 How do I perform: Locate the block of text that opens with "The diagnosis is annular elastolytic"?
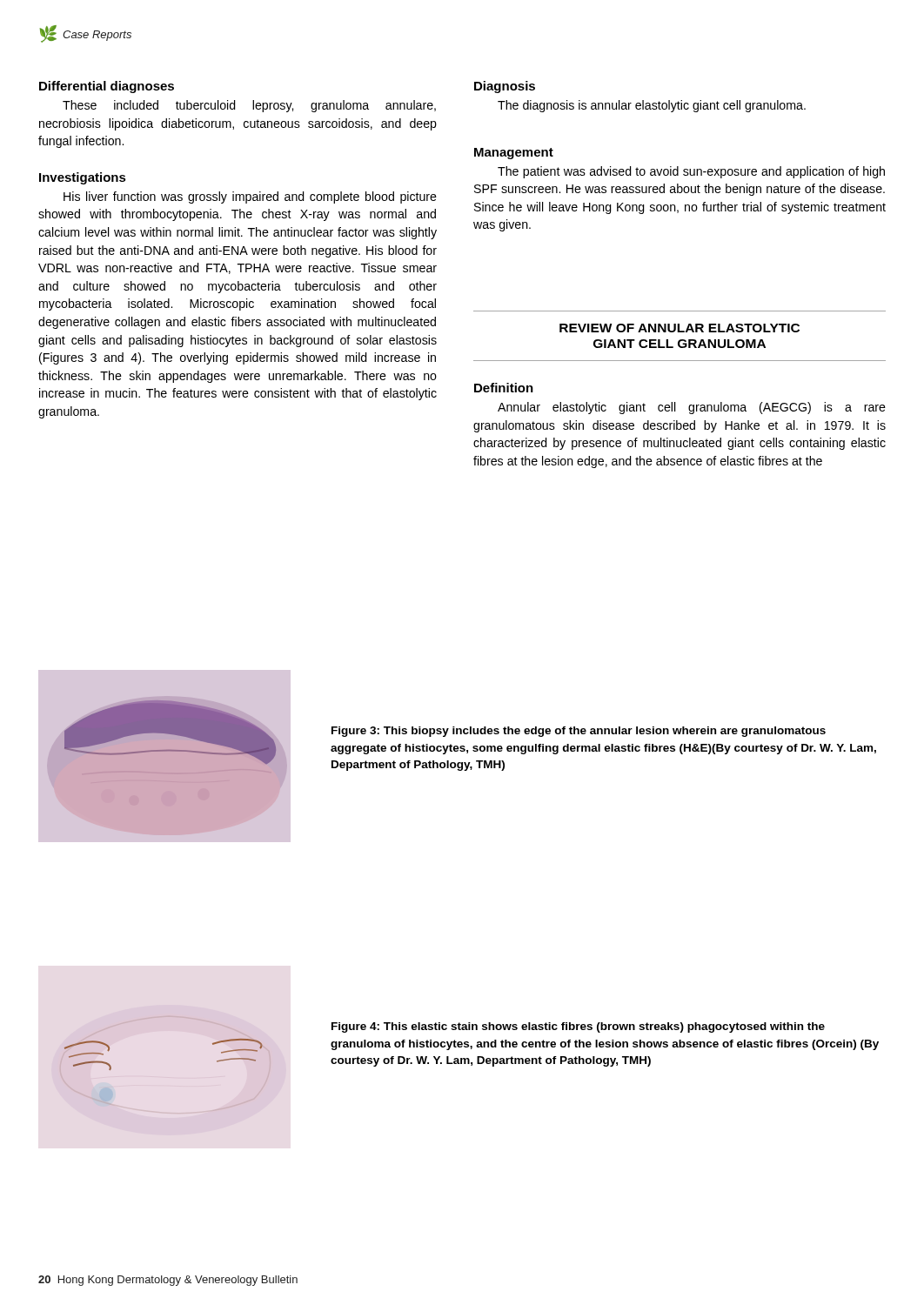coord(680,106)
